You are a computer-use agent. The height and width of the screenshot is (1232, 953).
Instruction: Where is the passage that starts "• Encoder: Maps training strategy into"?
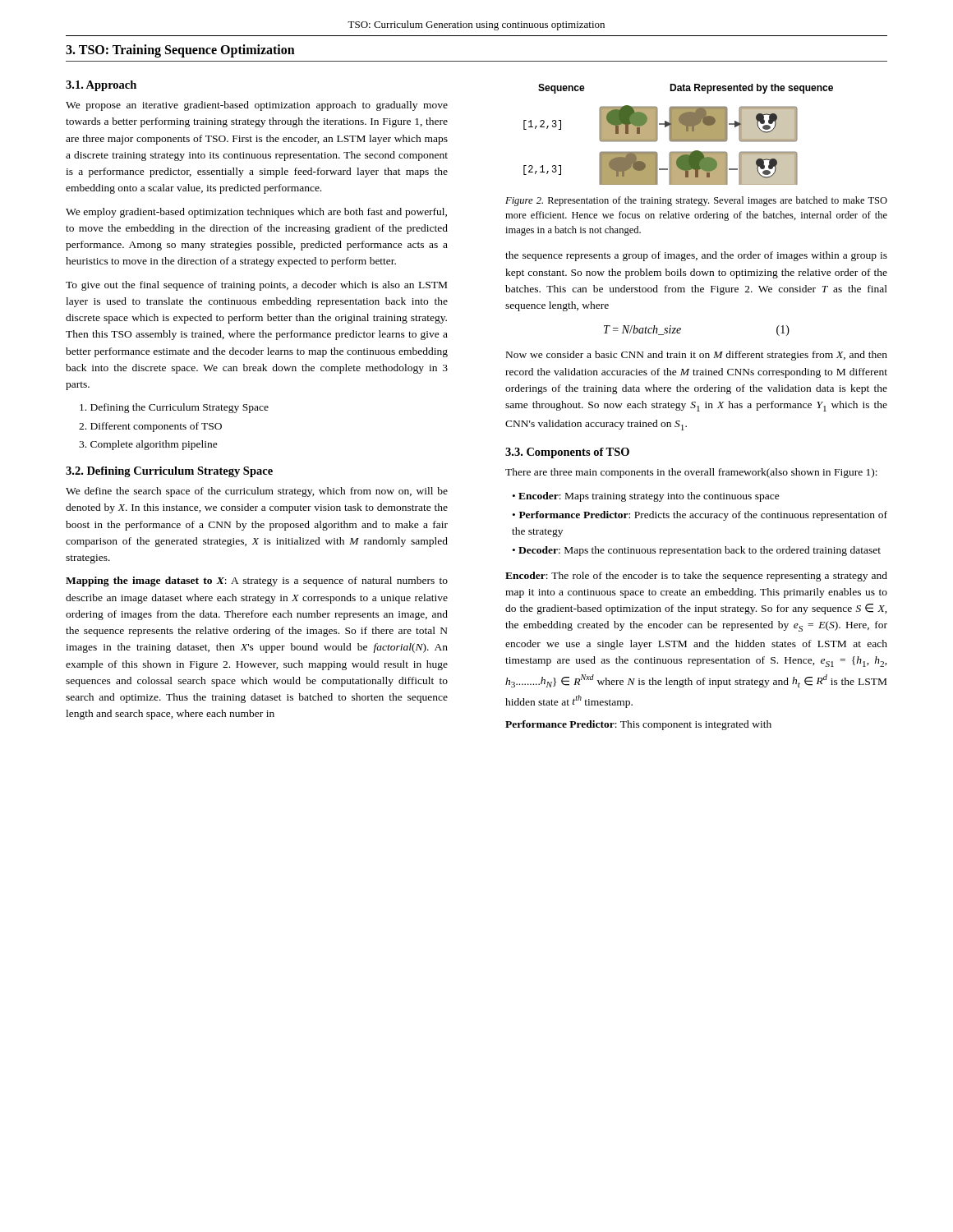646,495
